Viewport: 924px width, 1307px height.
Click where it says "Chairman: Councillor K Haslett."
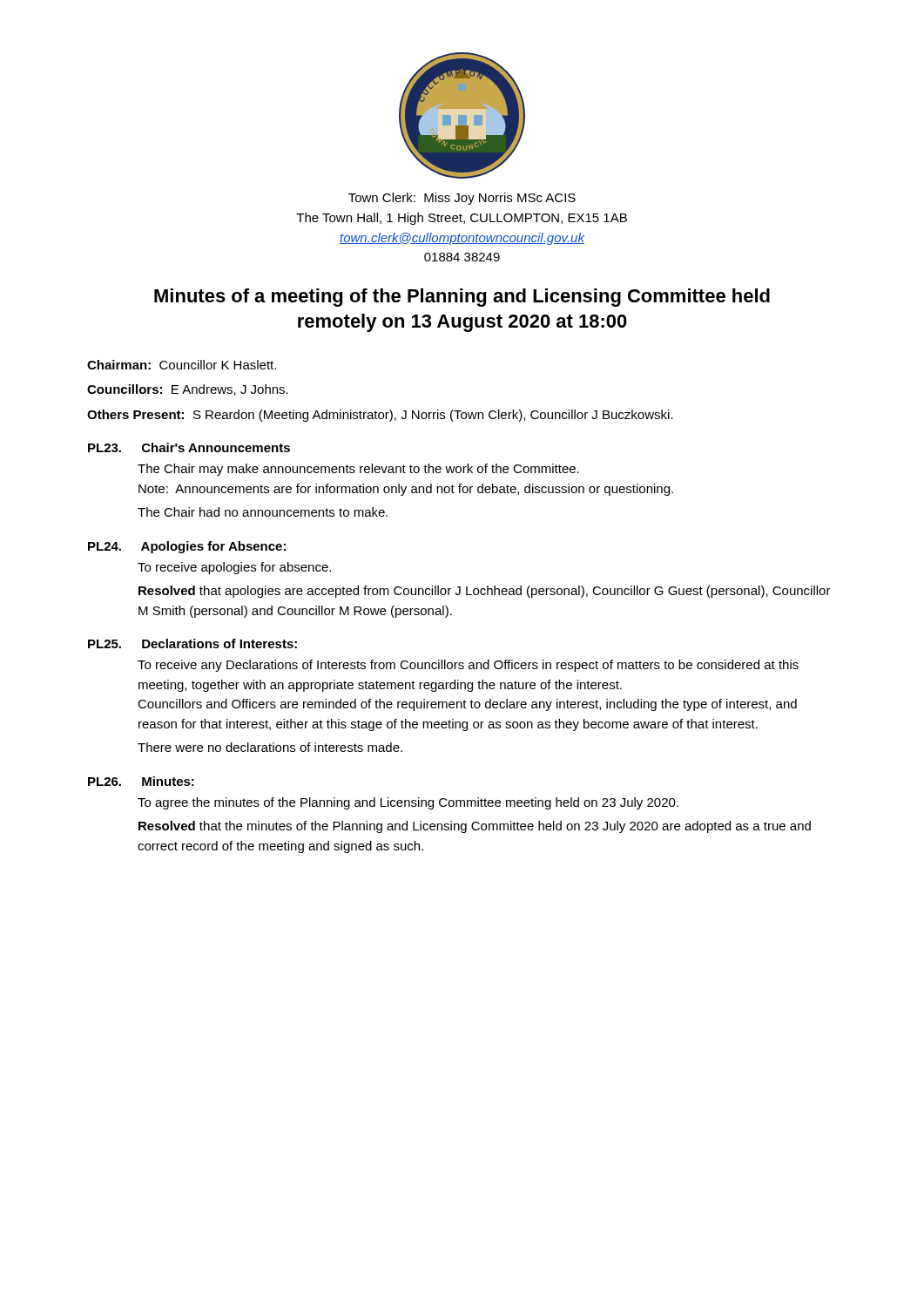click(x=182, y=365)
